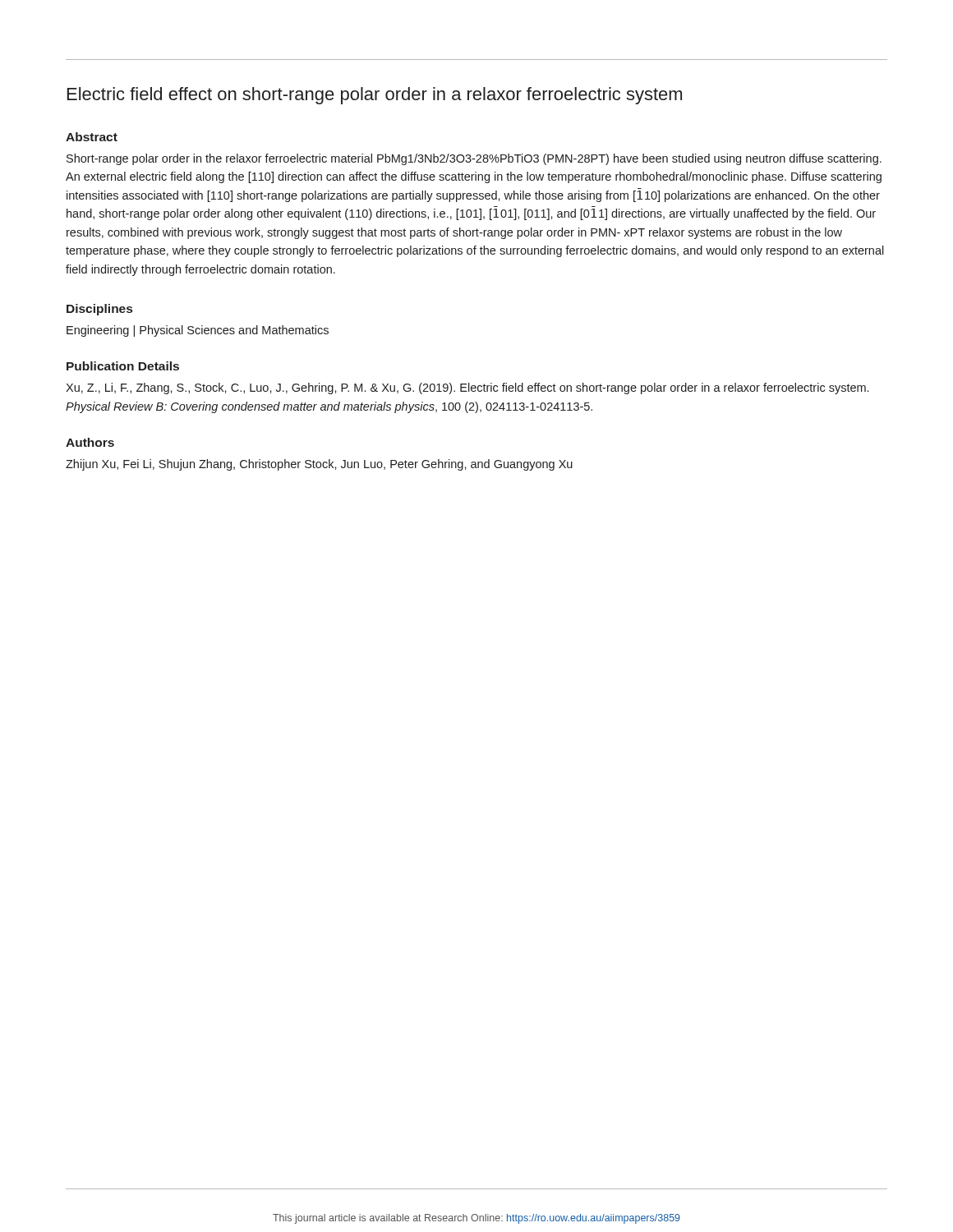Select the text block containing "Short-range polar order"
Screen dimensions: 1232x953
pyautogui.click(x=475, y=214)
